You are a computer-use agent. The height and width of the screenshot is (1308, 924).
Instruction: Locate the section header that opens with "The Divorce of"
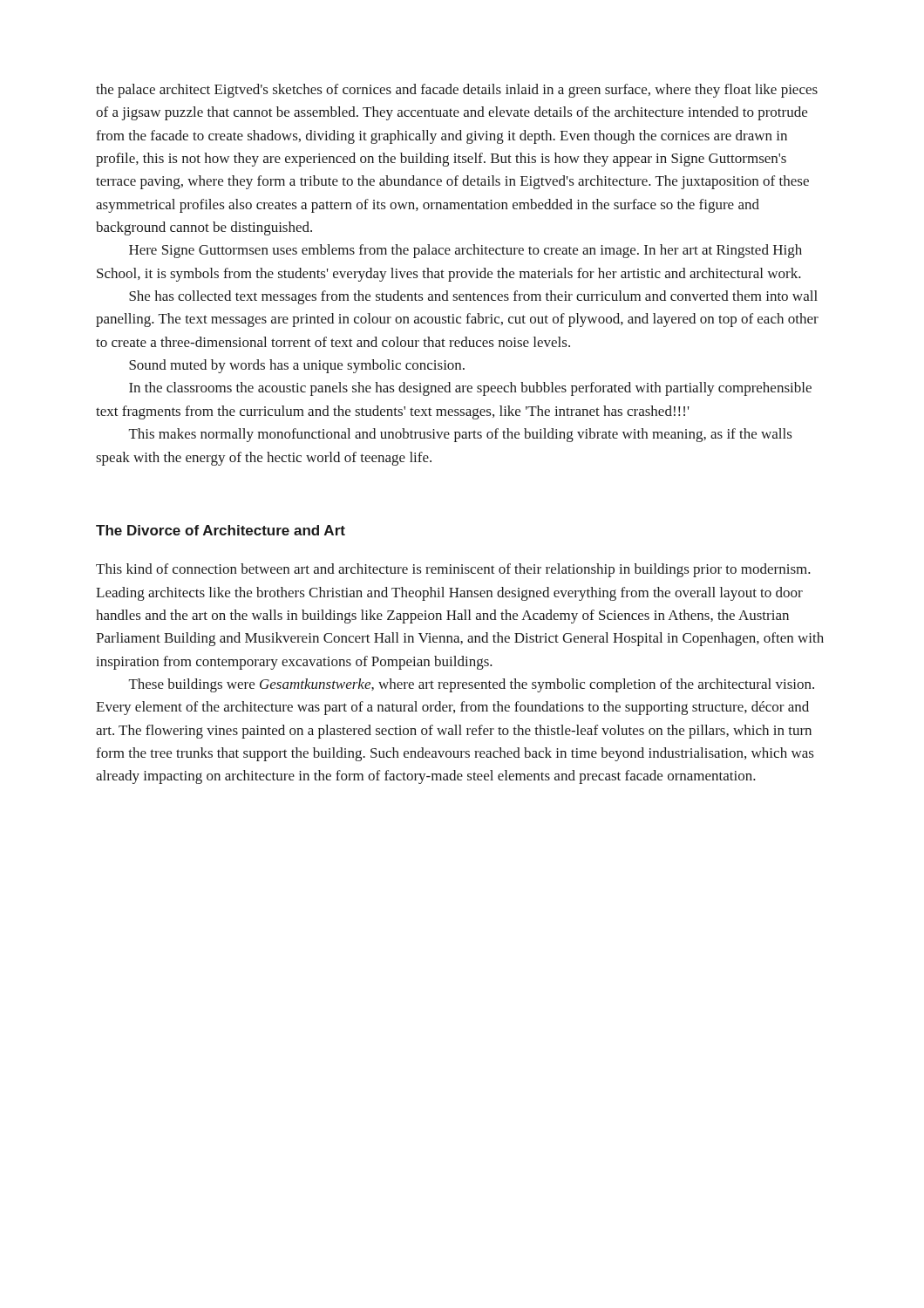coord(221,530)
